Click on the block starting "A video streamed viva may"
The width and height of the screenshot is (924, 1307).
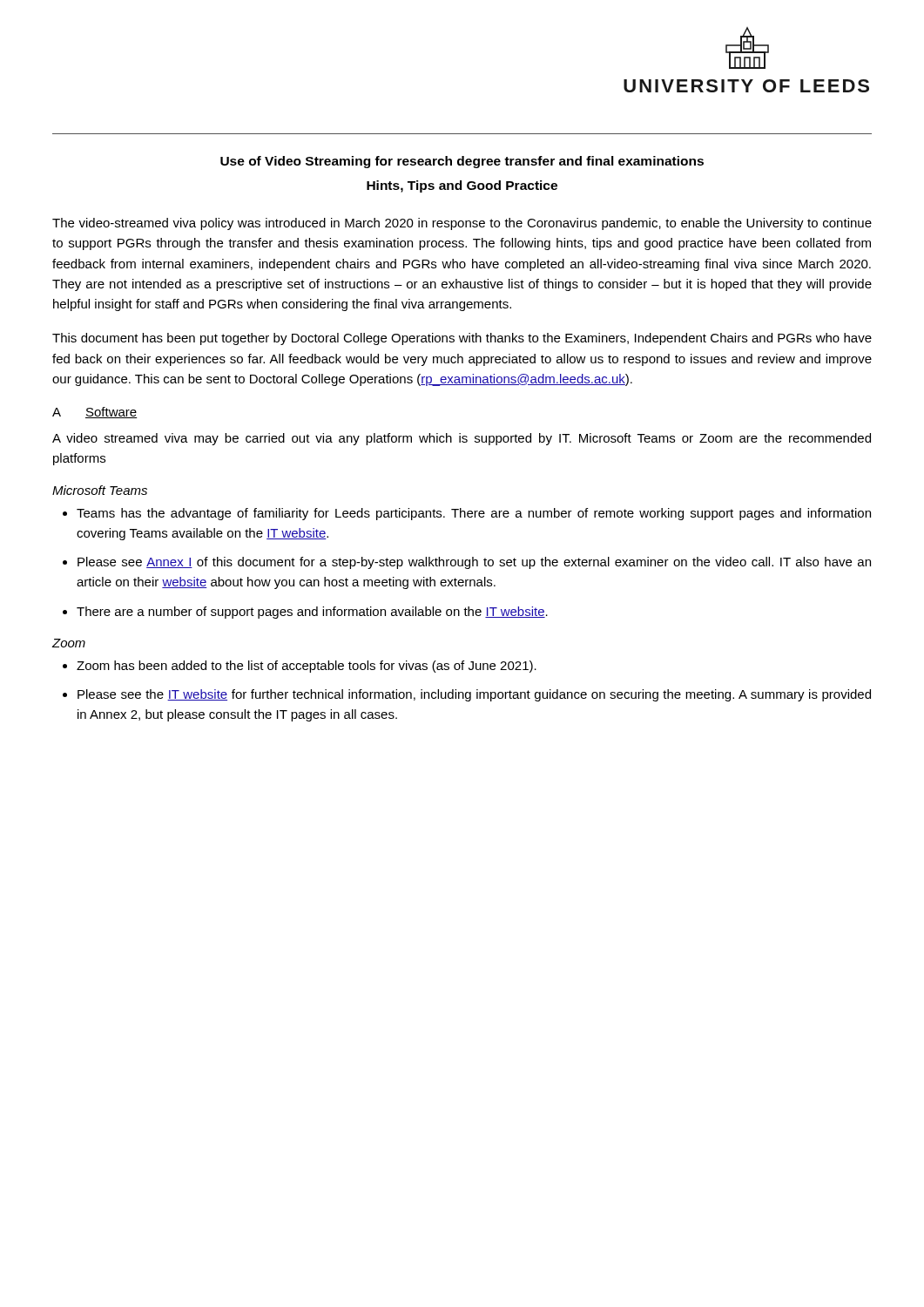pos(462,448)
